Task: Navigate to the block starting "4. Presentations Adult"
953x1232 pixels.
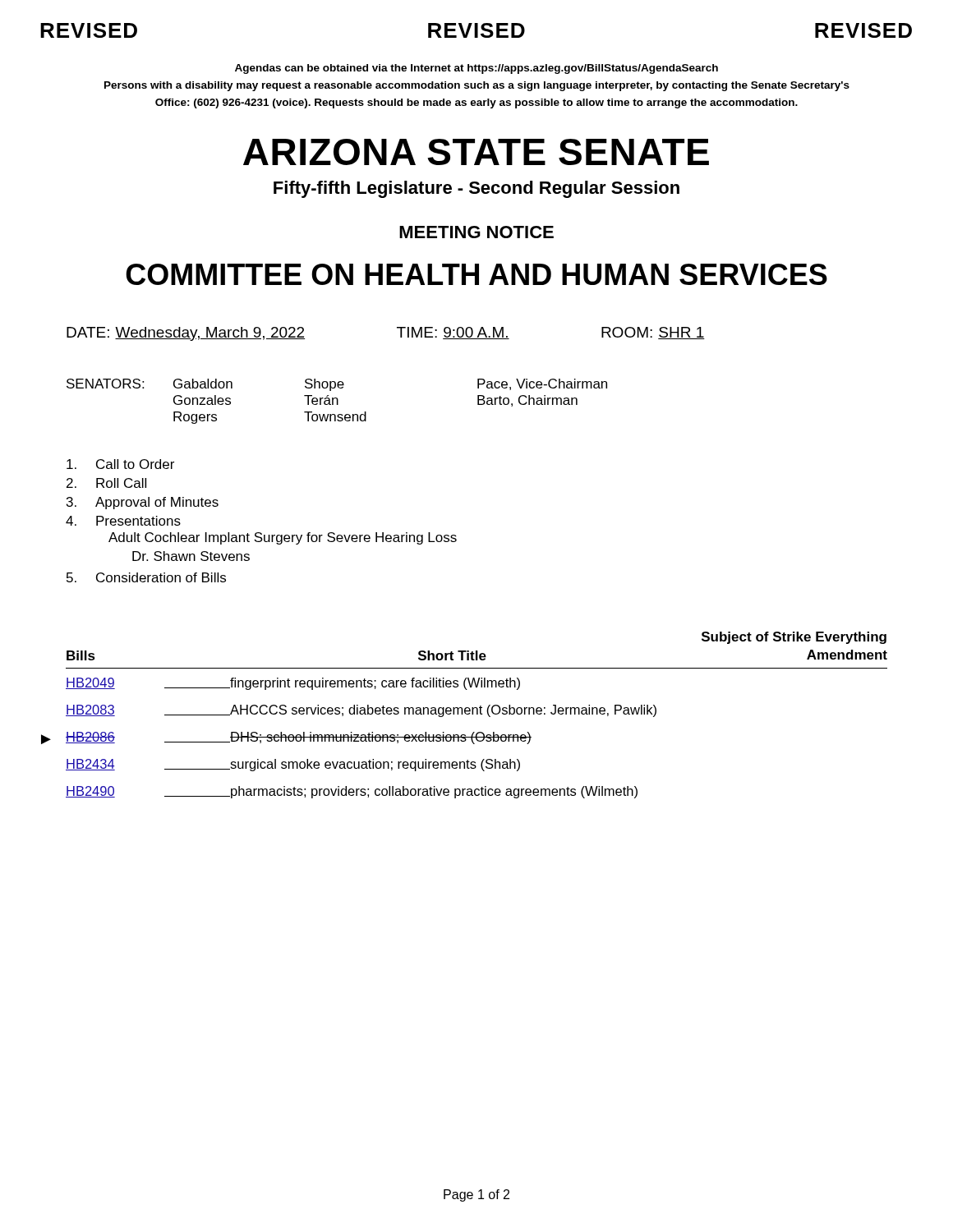Action: coord(123,521)
